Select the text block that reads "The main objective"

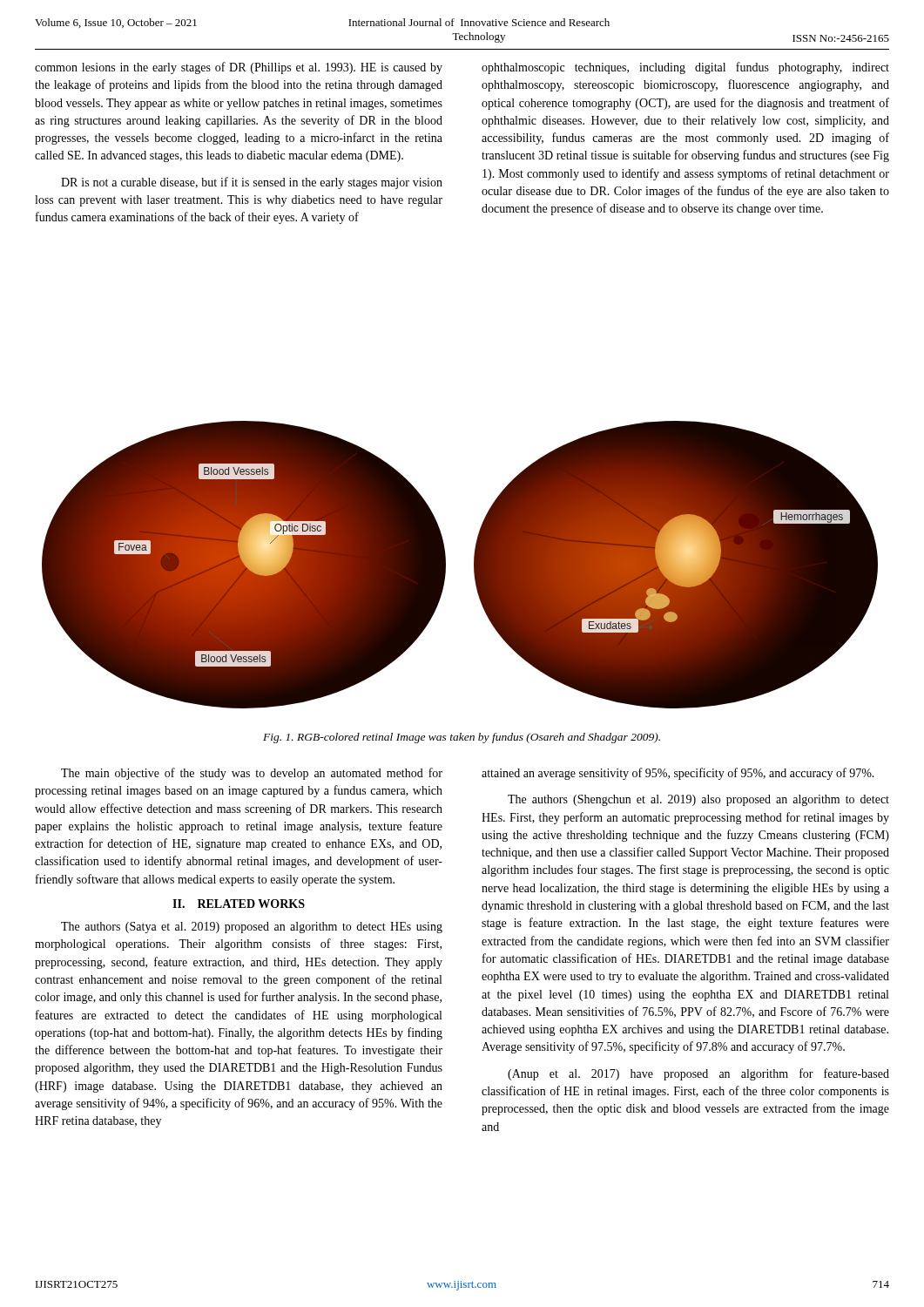pos(239,827)
